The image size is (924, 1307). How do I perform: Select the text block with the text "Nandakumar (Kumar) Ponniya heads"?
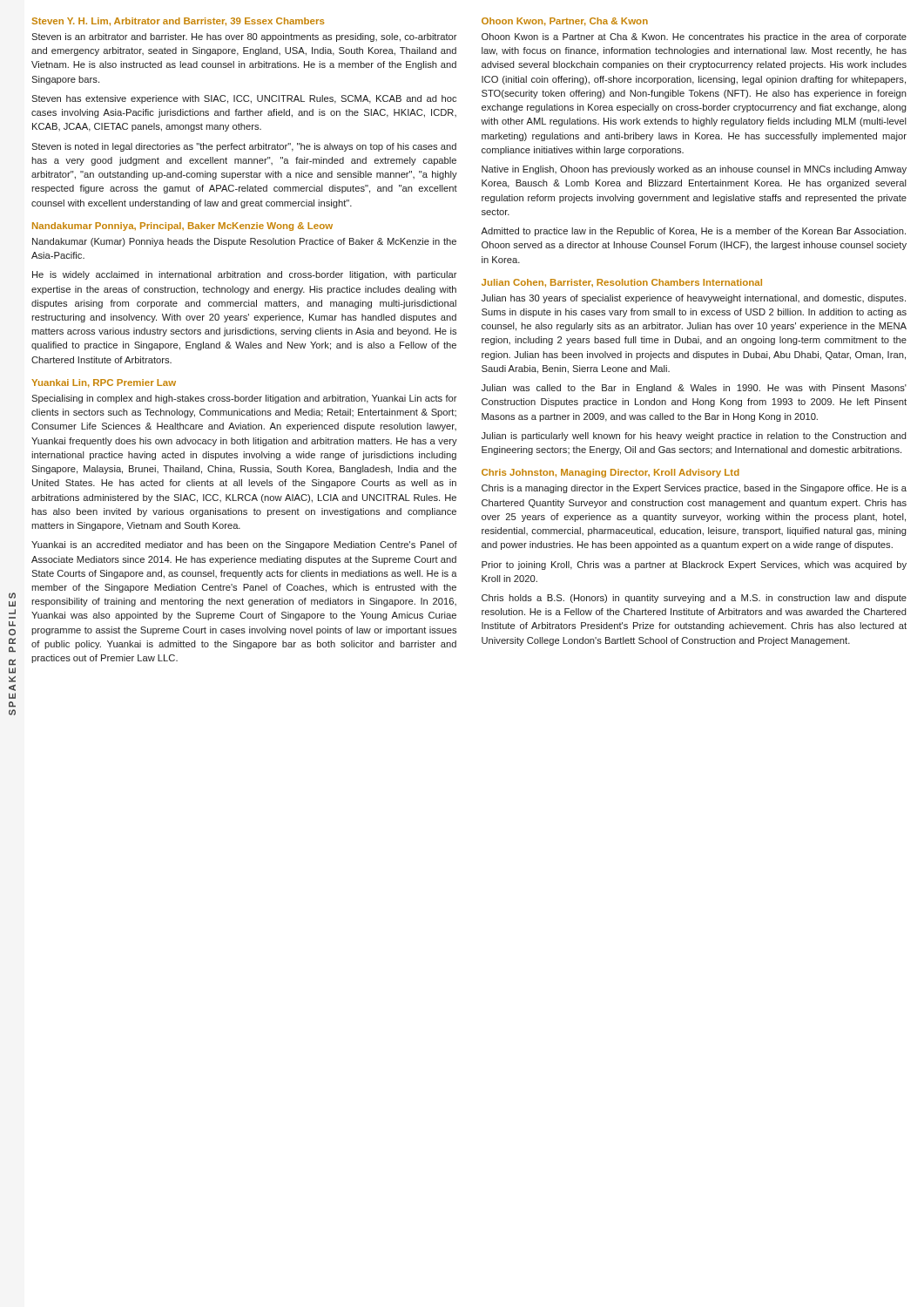click(x=244, y=300)
